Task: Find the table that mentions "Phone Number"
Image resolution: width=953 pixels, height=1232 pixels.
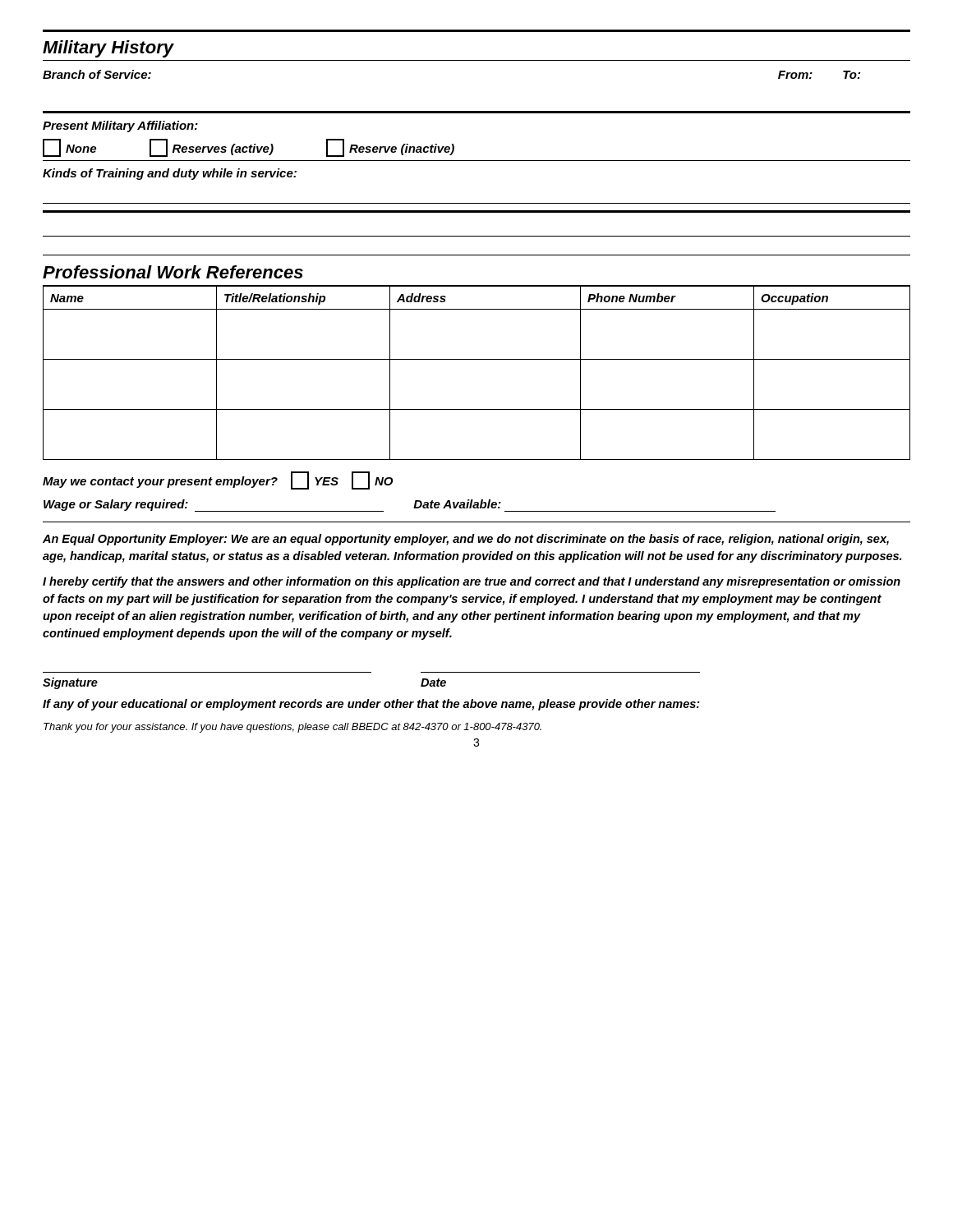Action: [x=476, y=373]
